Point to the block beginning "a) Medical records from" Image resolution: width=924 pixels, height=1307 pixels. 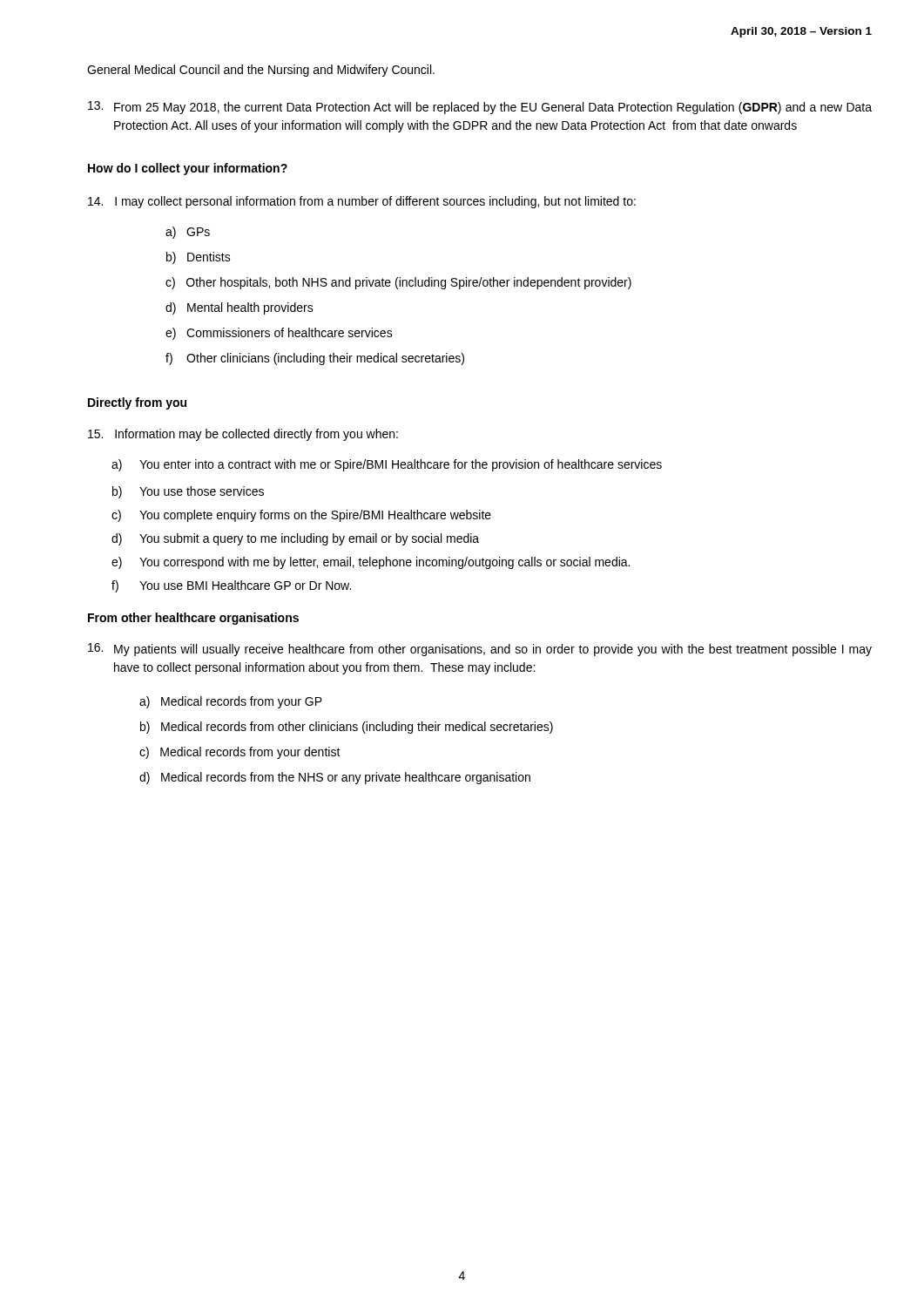[231, 701]
